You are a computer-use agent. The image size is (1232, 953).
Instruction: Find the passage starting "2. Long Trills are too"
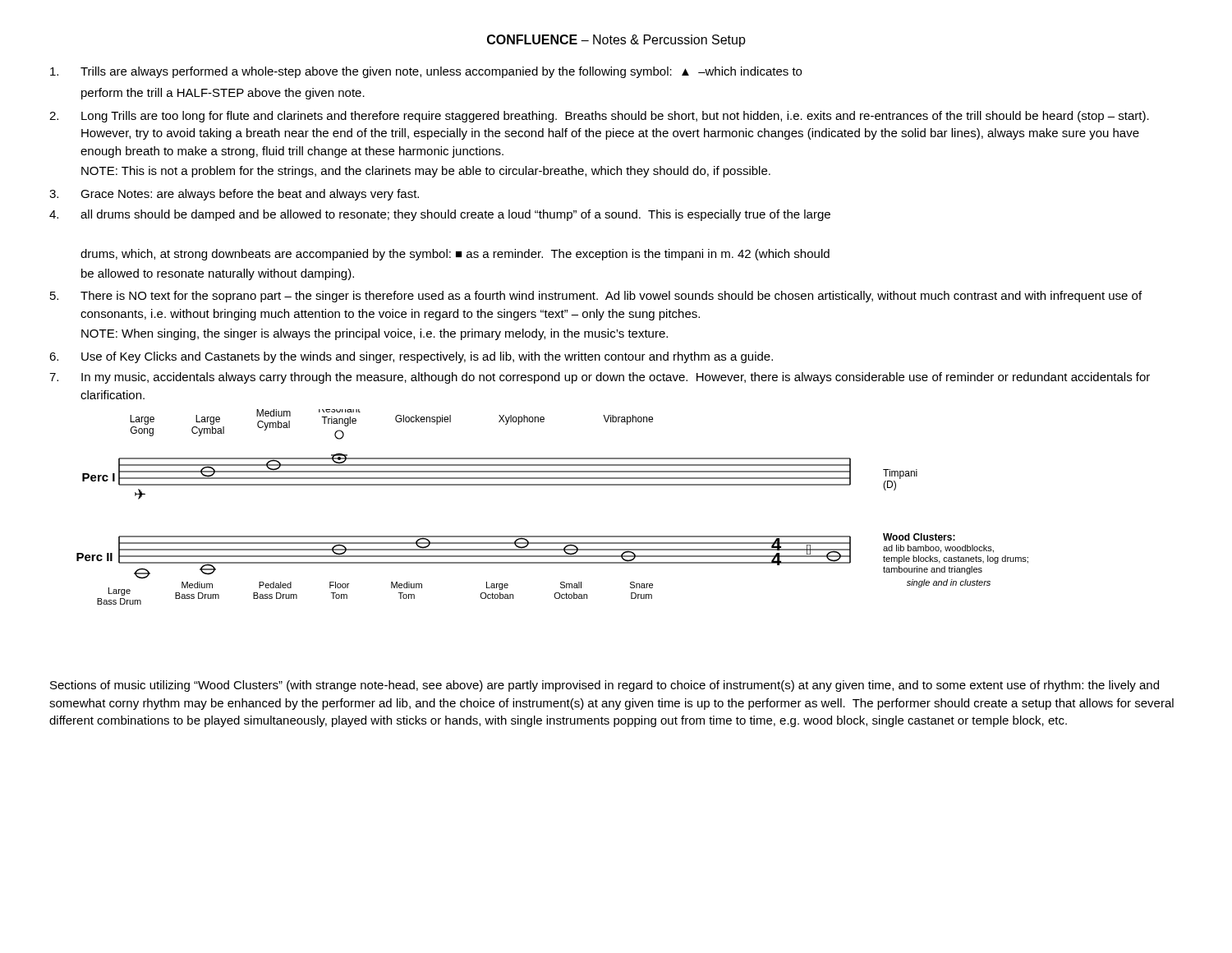coord(616,133)
